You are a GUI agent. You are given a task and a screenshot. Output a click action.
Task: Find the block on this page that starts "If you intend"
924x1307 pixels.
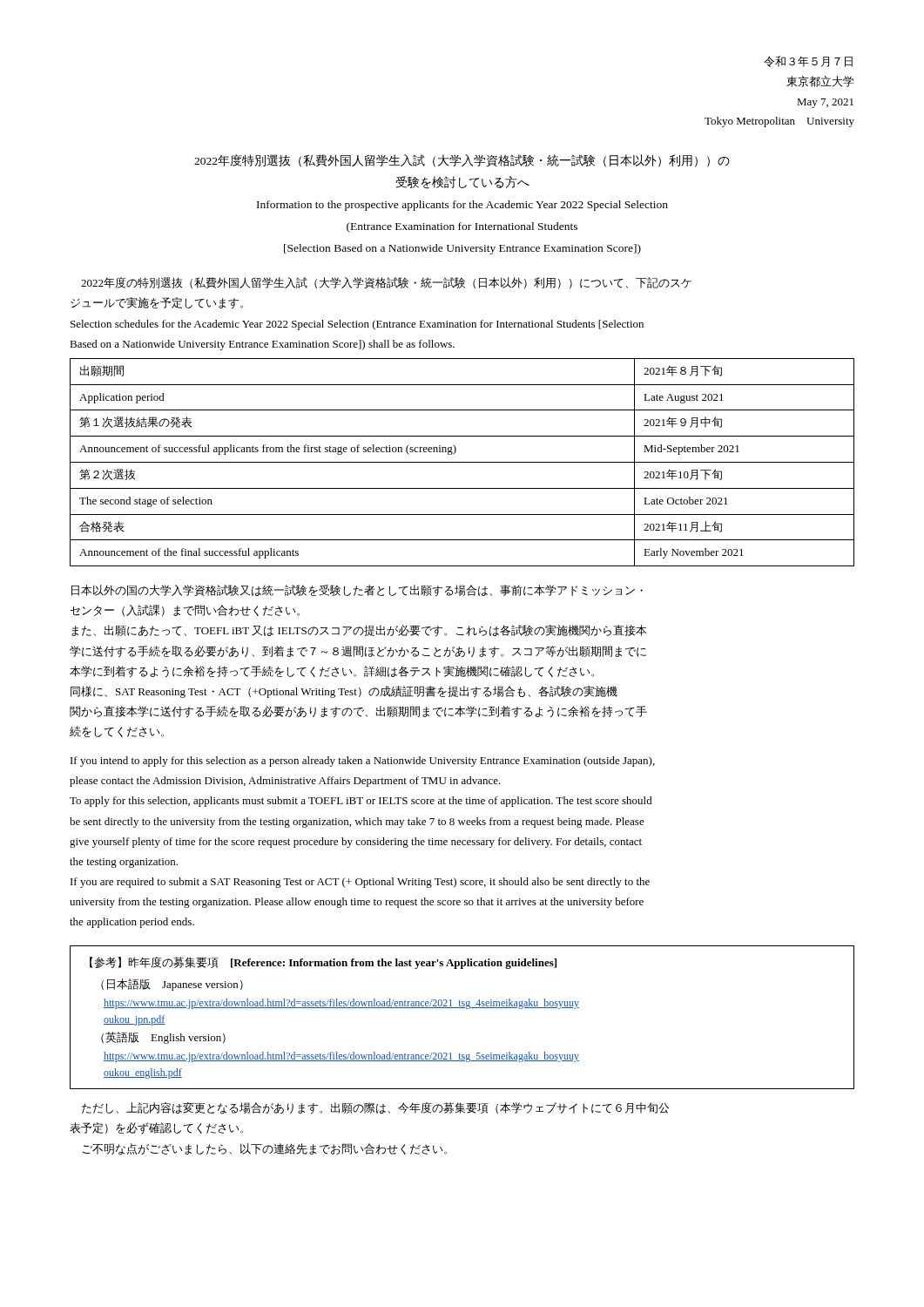(362, 841)
